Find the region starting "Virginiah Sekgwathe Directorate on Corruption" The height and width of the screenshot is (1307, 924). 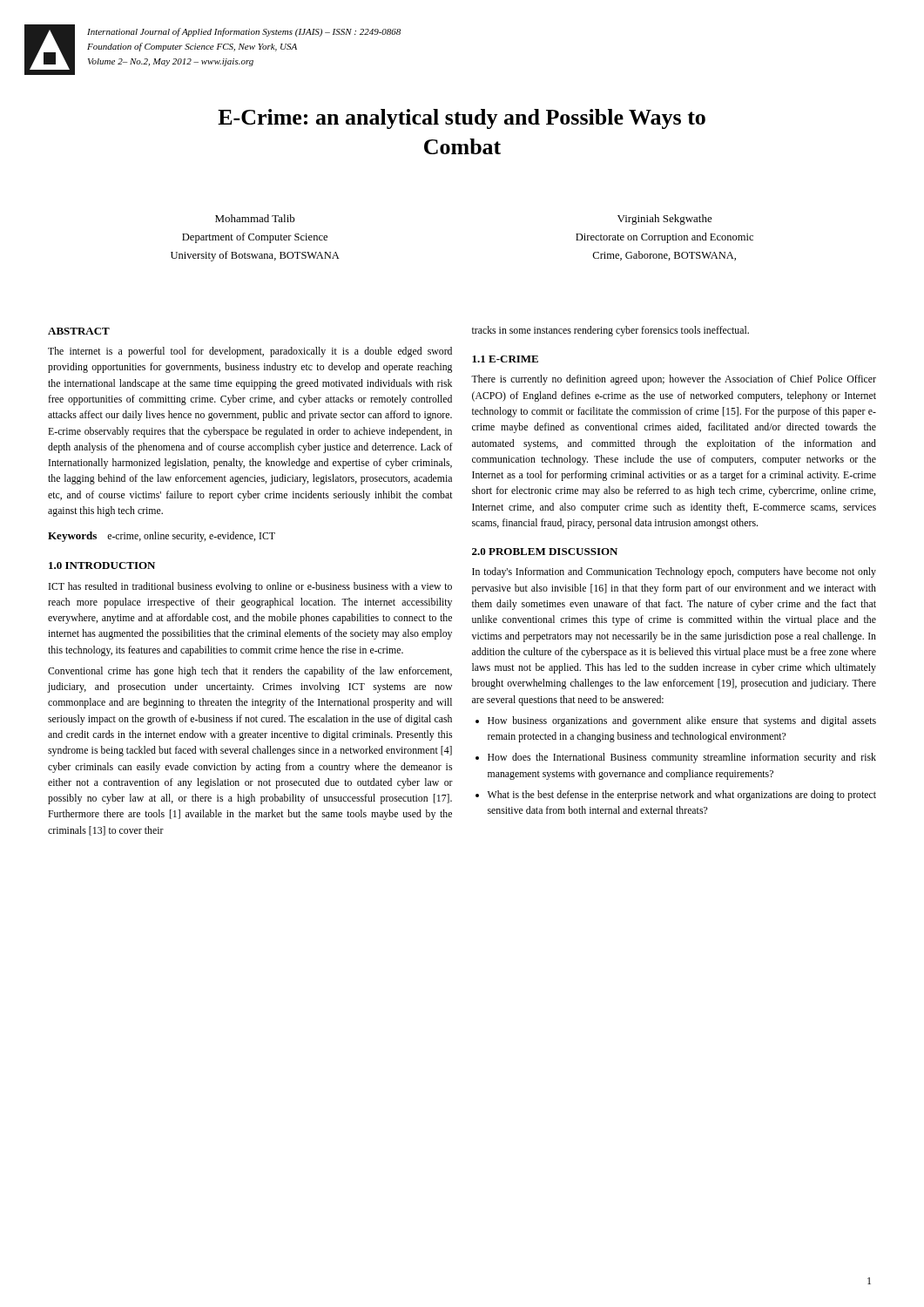[665, 237]
